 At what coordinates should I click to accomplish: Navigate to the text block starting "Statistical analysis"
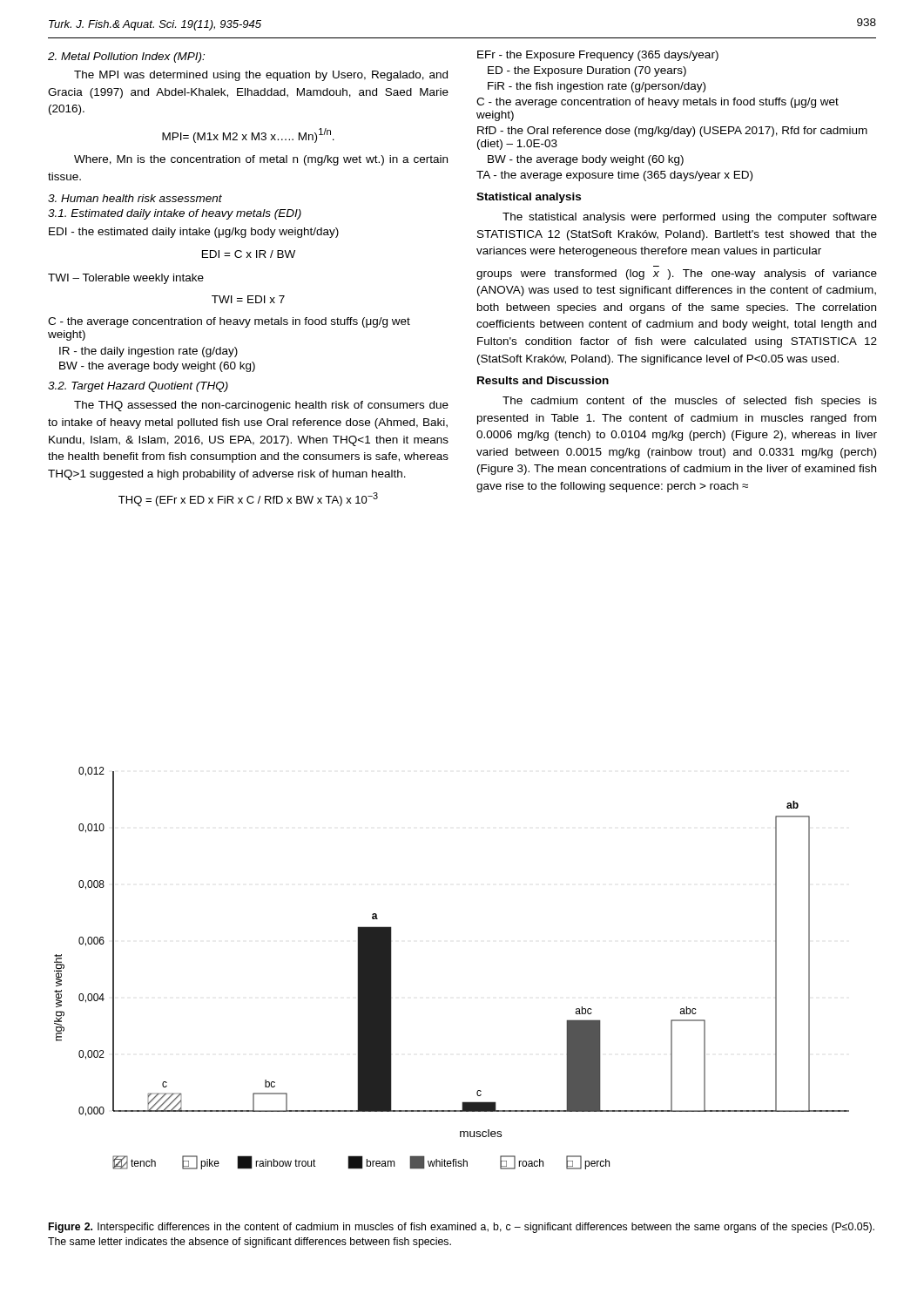pos(529,196)
